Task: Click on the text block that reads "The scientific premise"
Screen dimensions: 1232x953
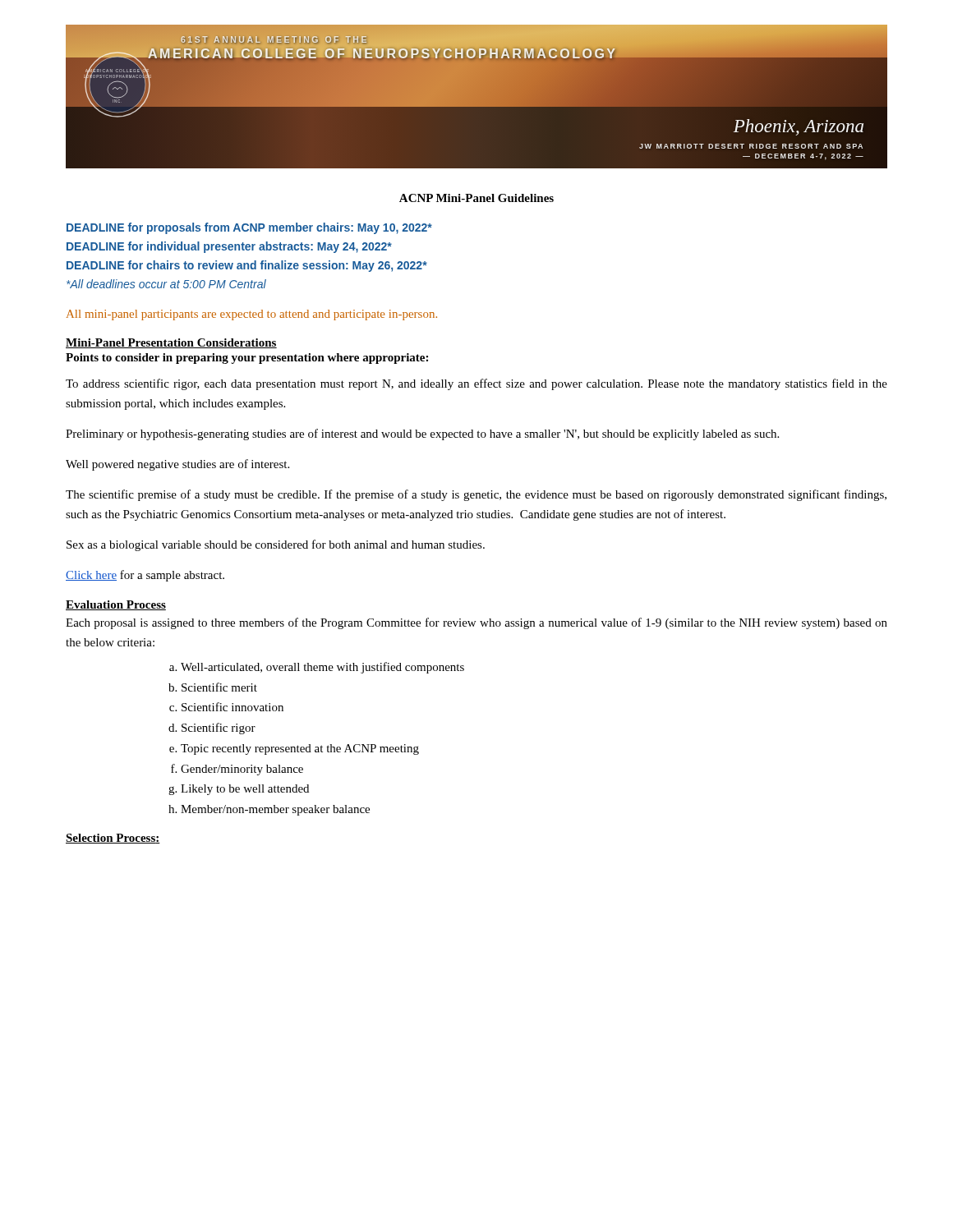Action: click(476, 504)
